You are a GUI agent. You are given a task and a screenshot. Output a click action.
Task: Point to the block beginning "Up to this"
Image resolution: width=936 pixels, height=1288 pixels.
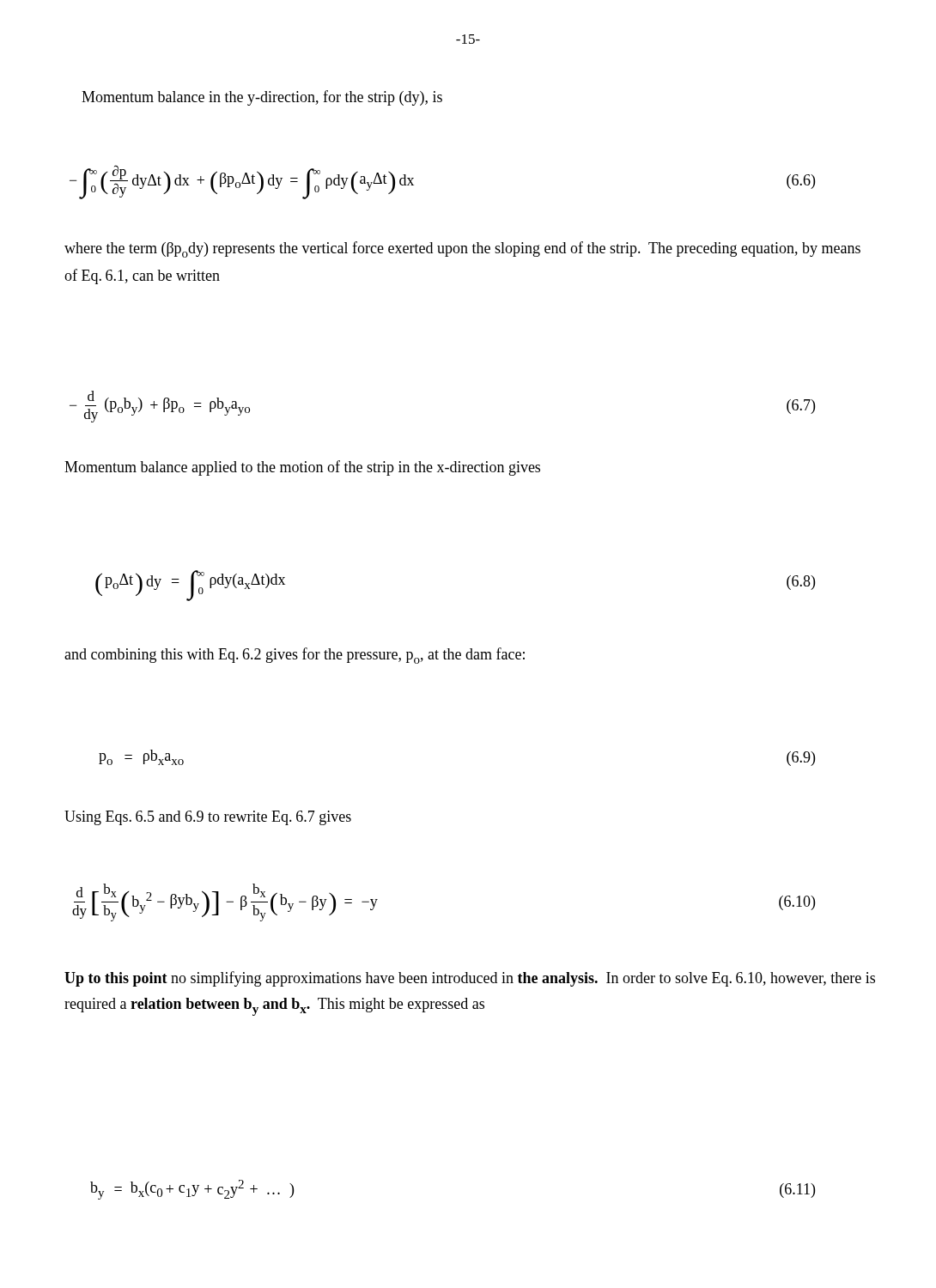(x=470, y=992)
